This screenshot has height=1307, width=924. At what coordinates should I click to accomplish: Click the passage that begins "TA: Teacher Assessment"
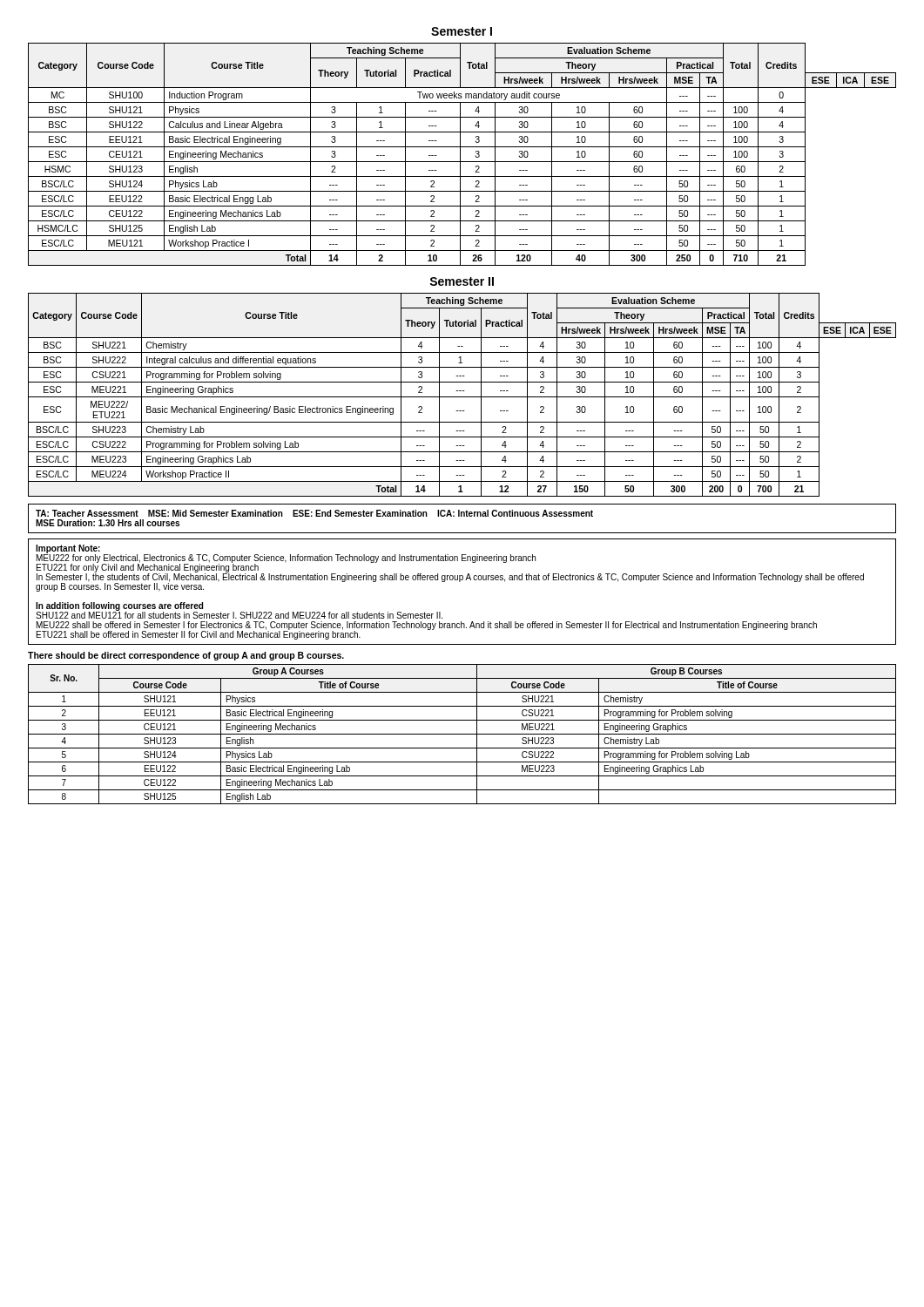click(314, 518)
